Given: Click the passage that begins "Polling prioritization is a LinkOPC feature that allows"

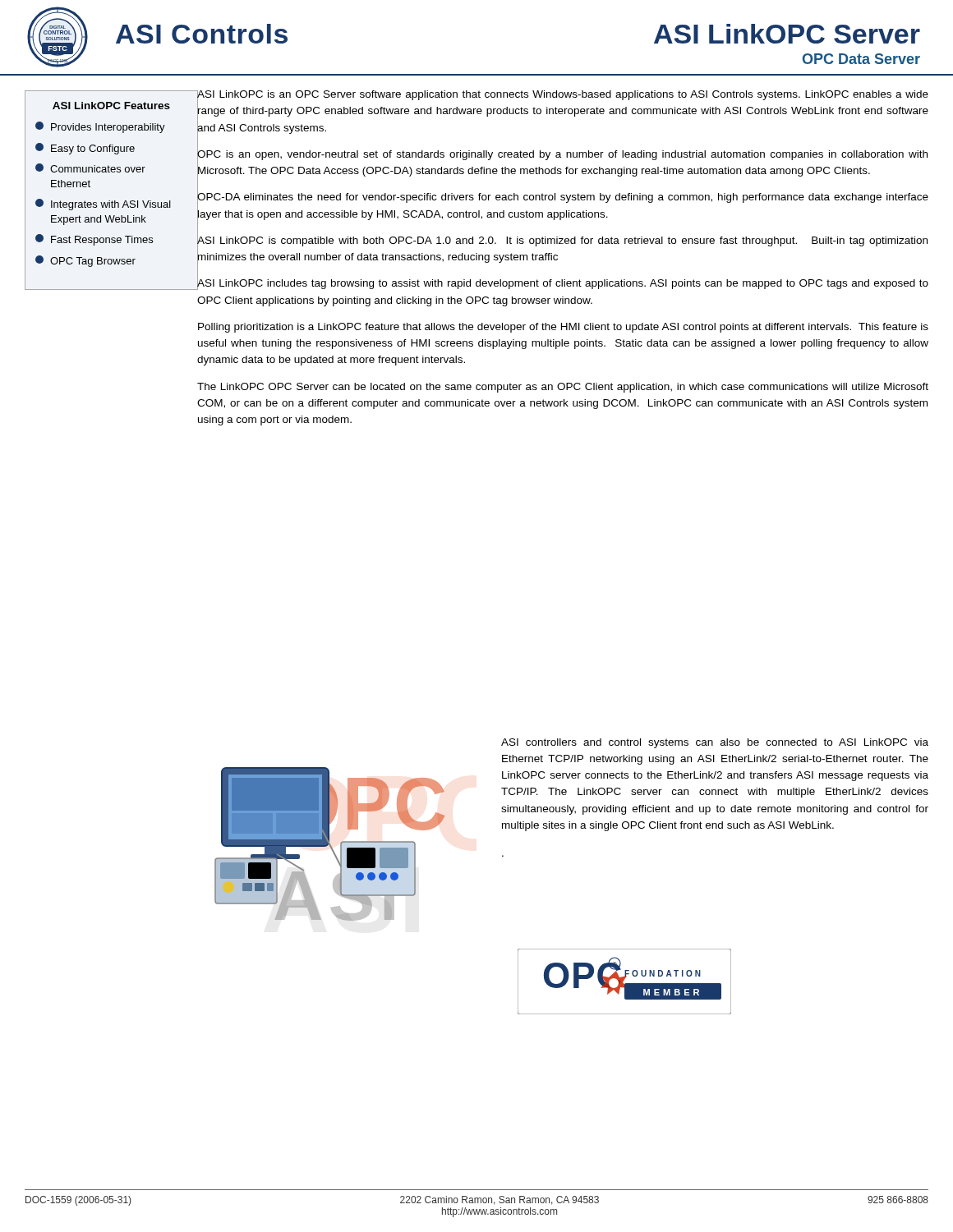Looking at the screenshot, I should click(563, 343).
